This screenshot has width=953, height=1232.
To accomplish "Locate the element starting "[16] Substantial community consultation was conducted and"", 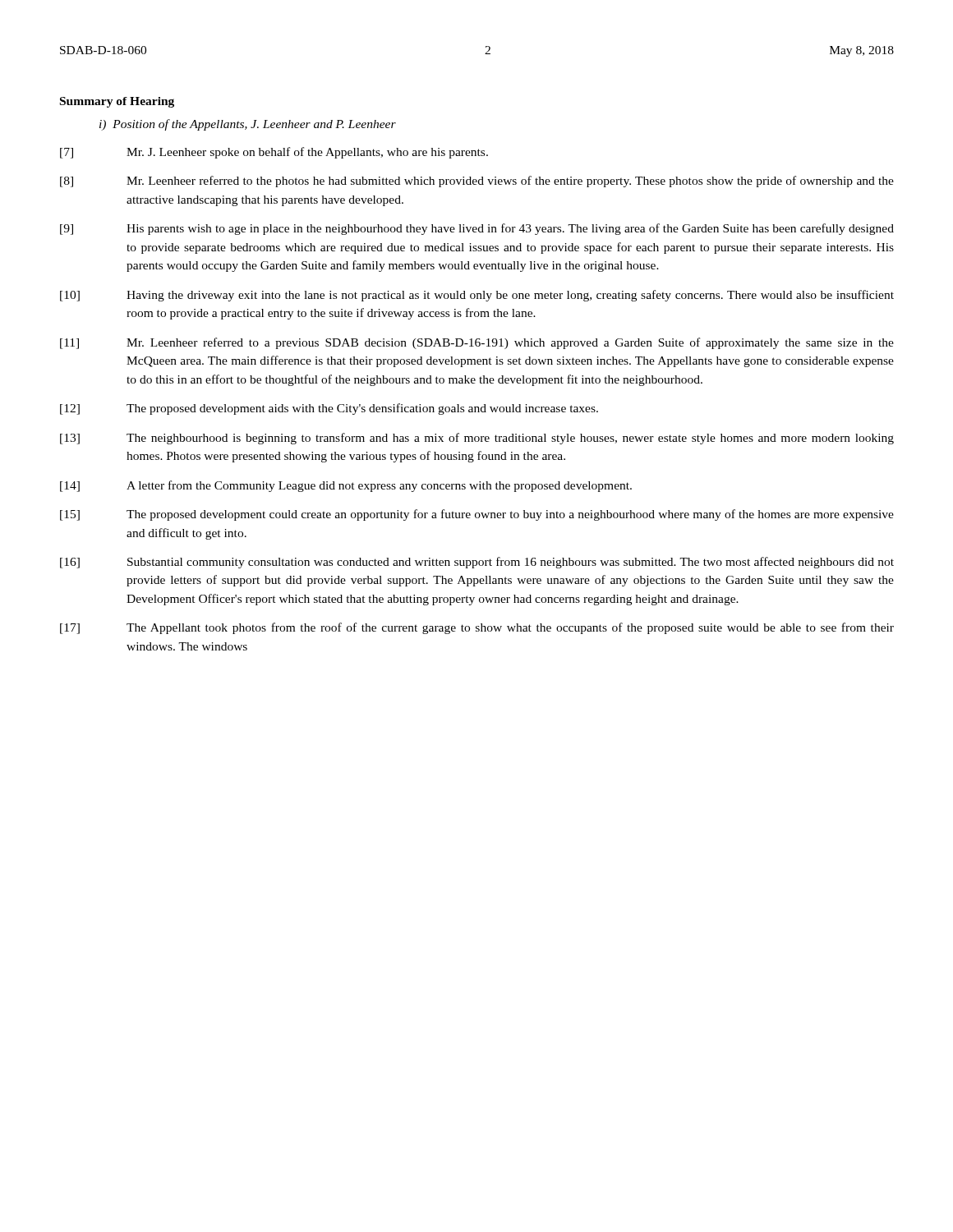I will 476,580.
